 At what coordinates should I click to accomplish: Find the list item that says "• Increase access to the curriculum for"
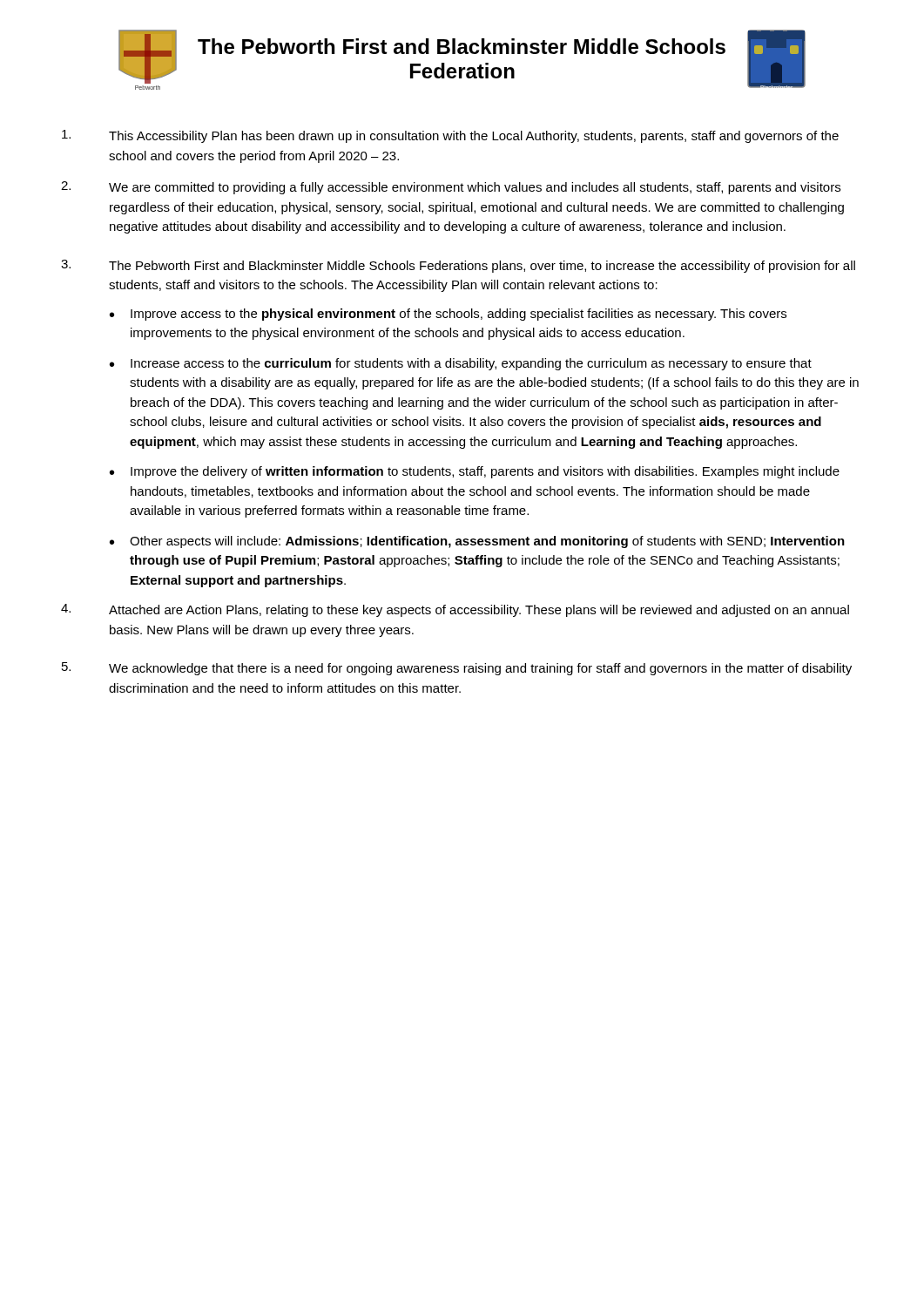pyautogui.click(x=486, y=402)
